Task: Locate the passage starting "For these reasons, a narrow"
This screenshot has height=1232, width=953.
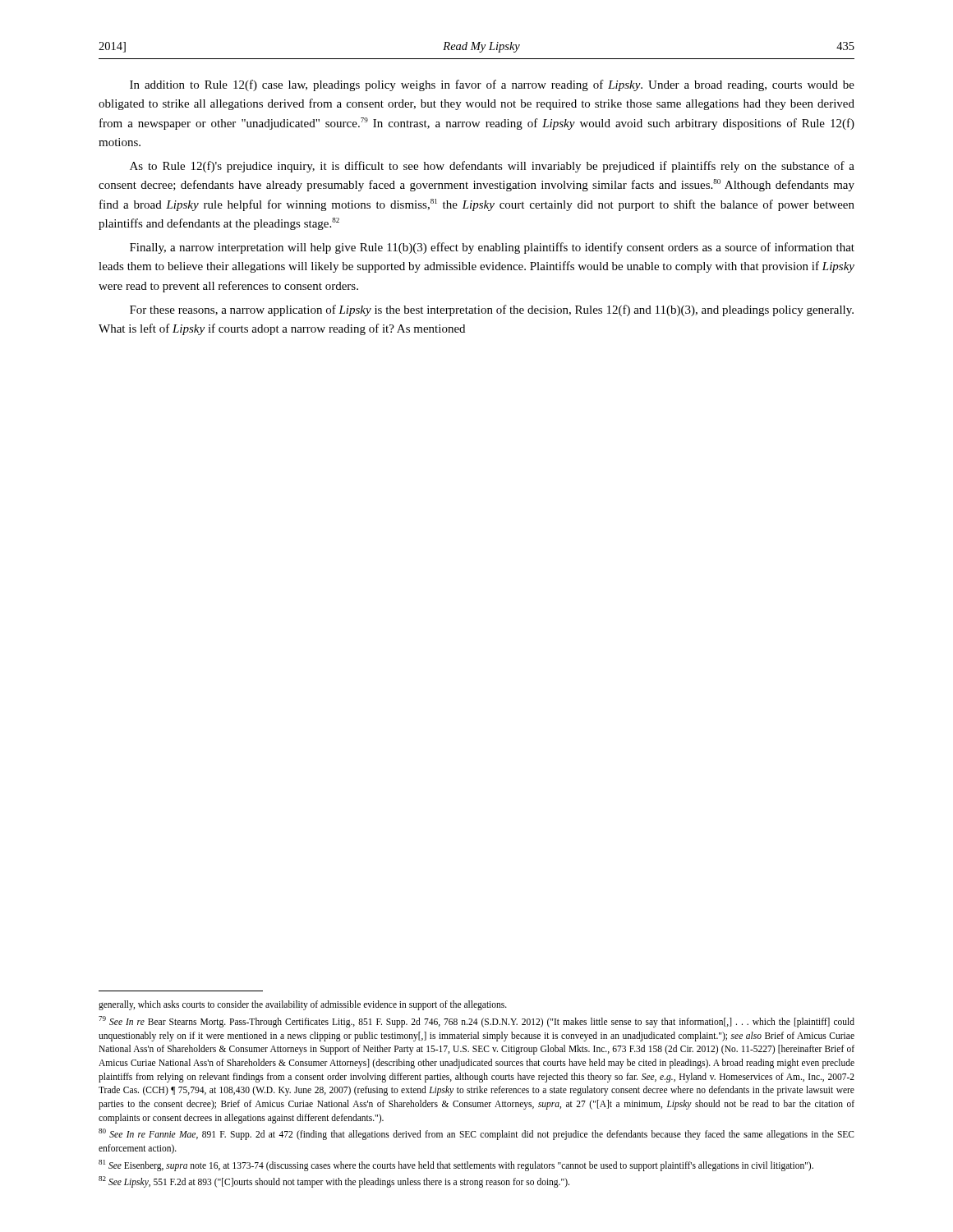Action: (476, 319)
